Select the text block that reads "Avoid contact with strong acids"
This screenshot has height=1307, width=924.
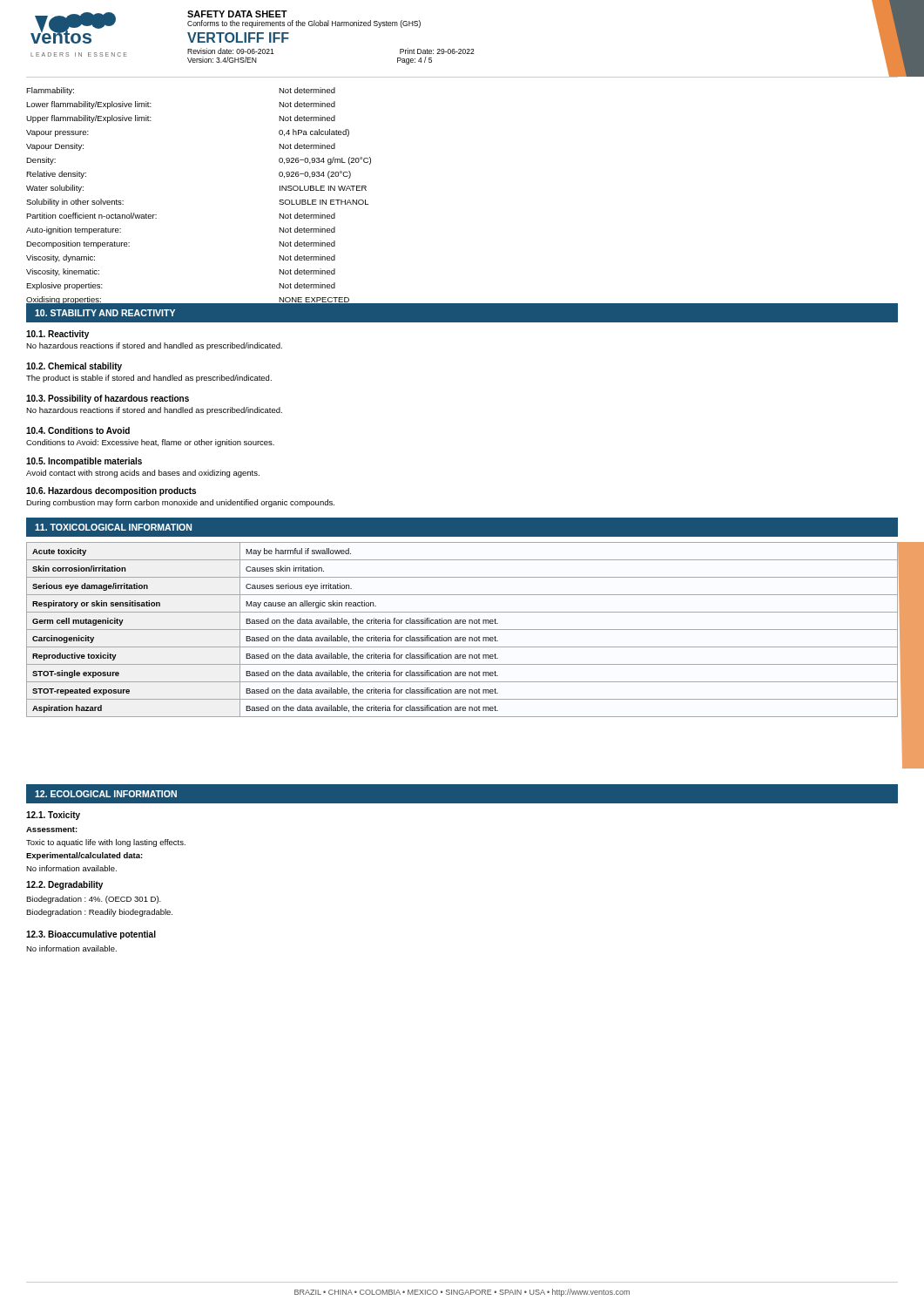[143, 473]
